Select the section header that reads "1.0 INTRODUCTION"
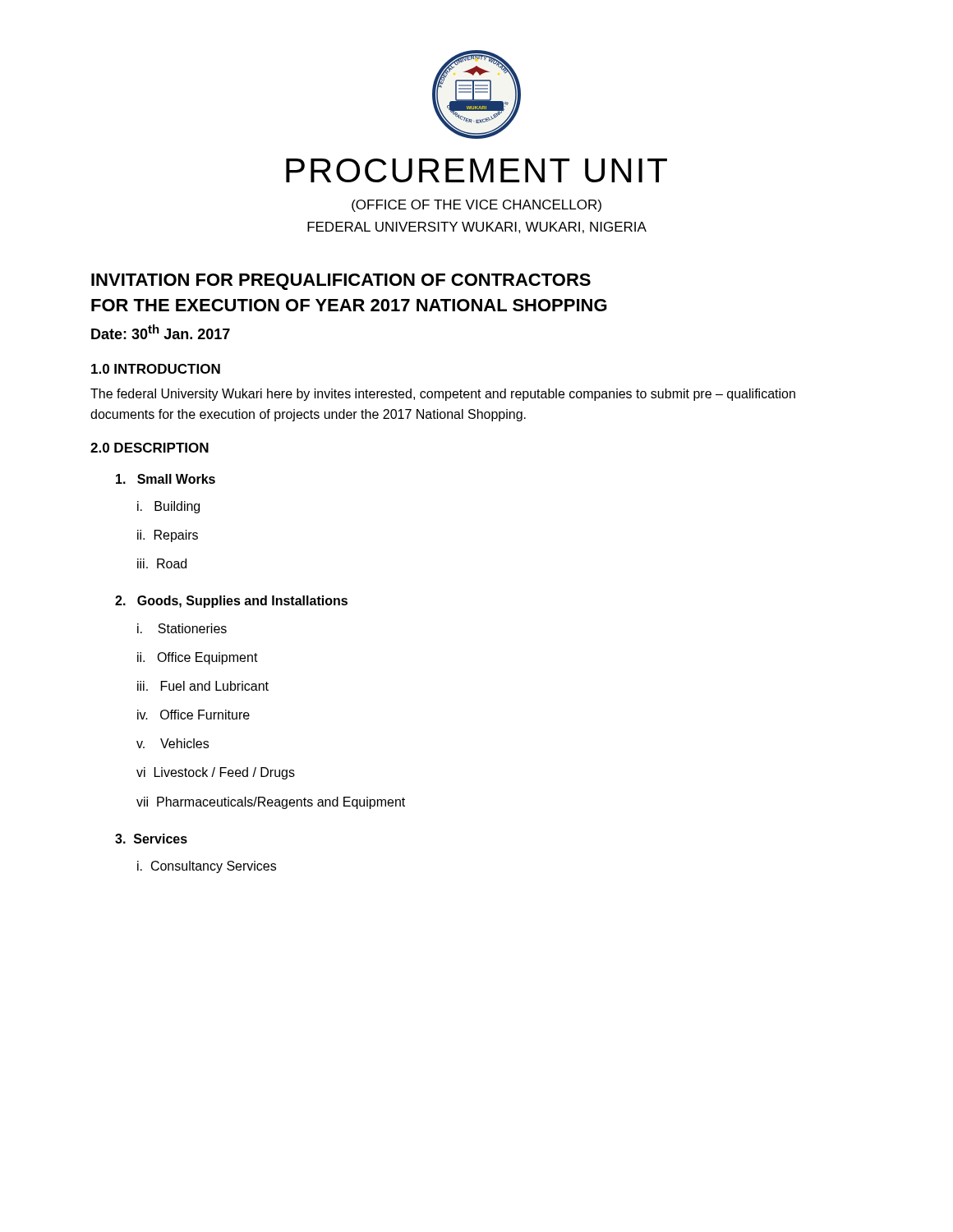This screenshot has width=953, height=1232. pyautogui.click(x=156, y=369)
